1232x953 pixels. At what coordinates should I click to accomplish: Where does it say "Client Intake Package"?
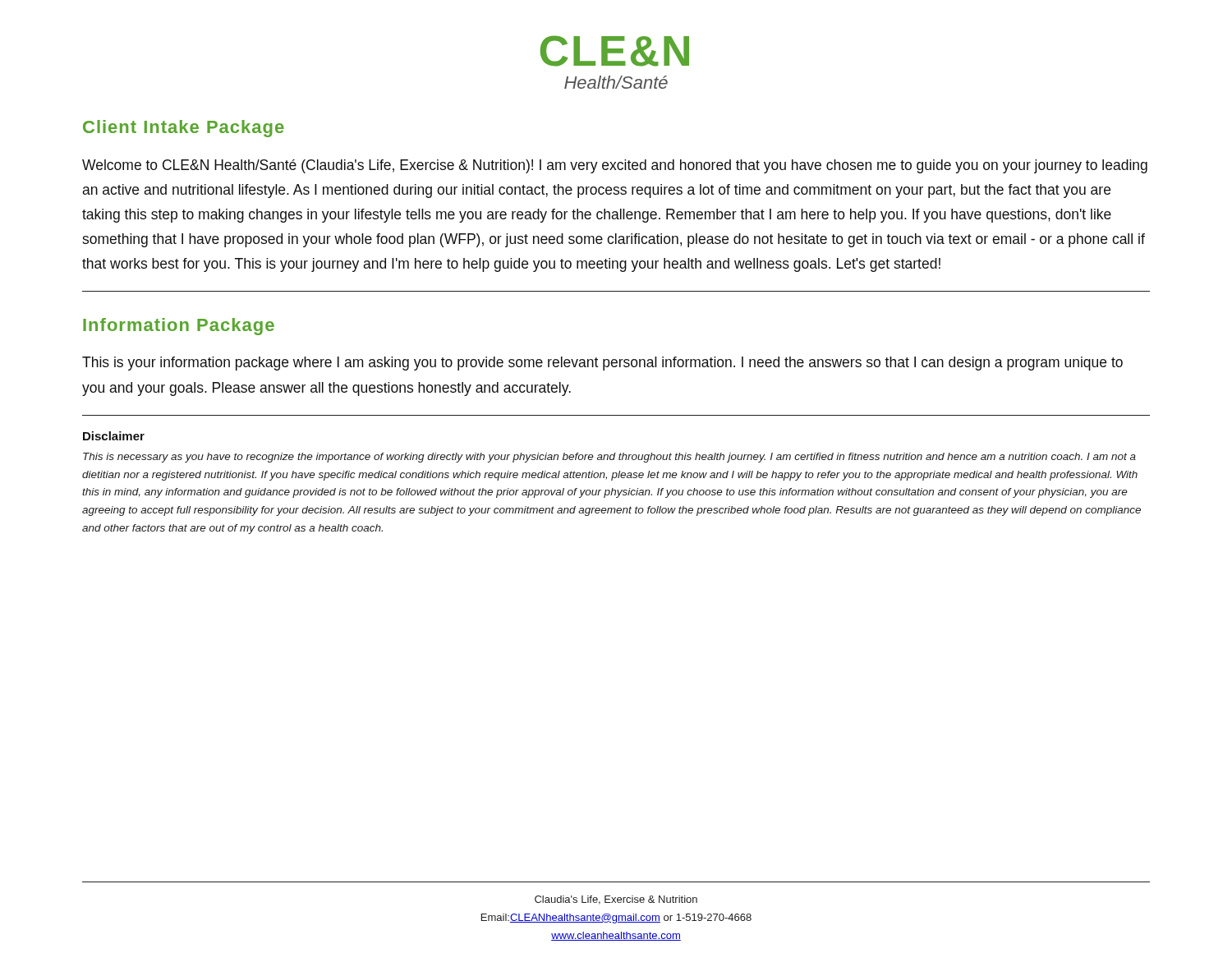[x=184, y=129]
